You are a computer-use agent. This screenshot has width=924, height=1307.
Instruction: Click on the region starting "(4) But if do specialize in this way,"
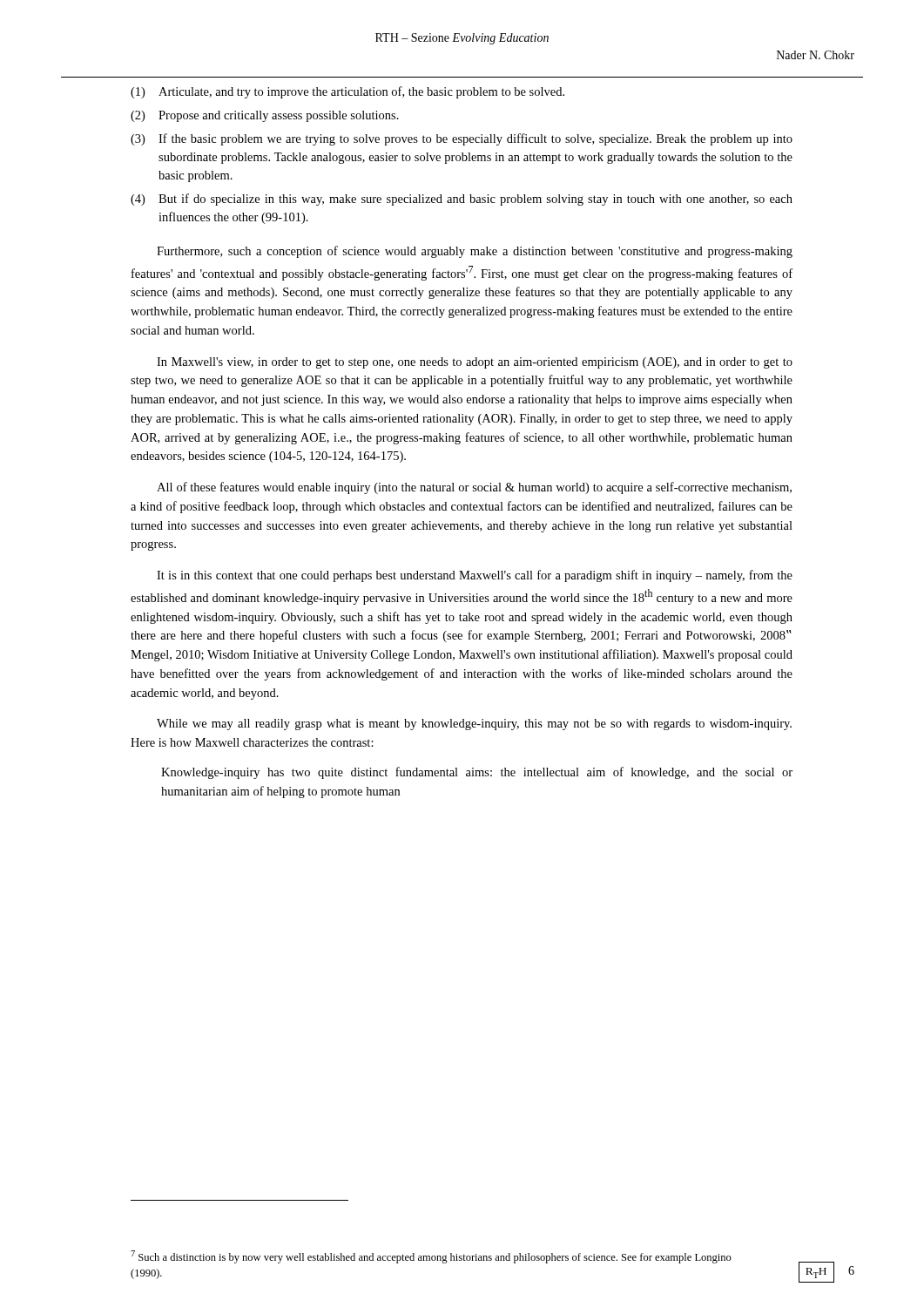point(462,208)
